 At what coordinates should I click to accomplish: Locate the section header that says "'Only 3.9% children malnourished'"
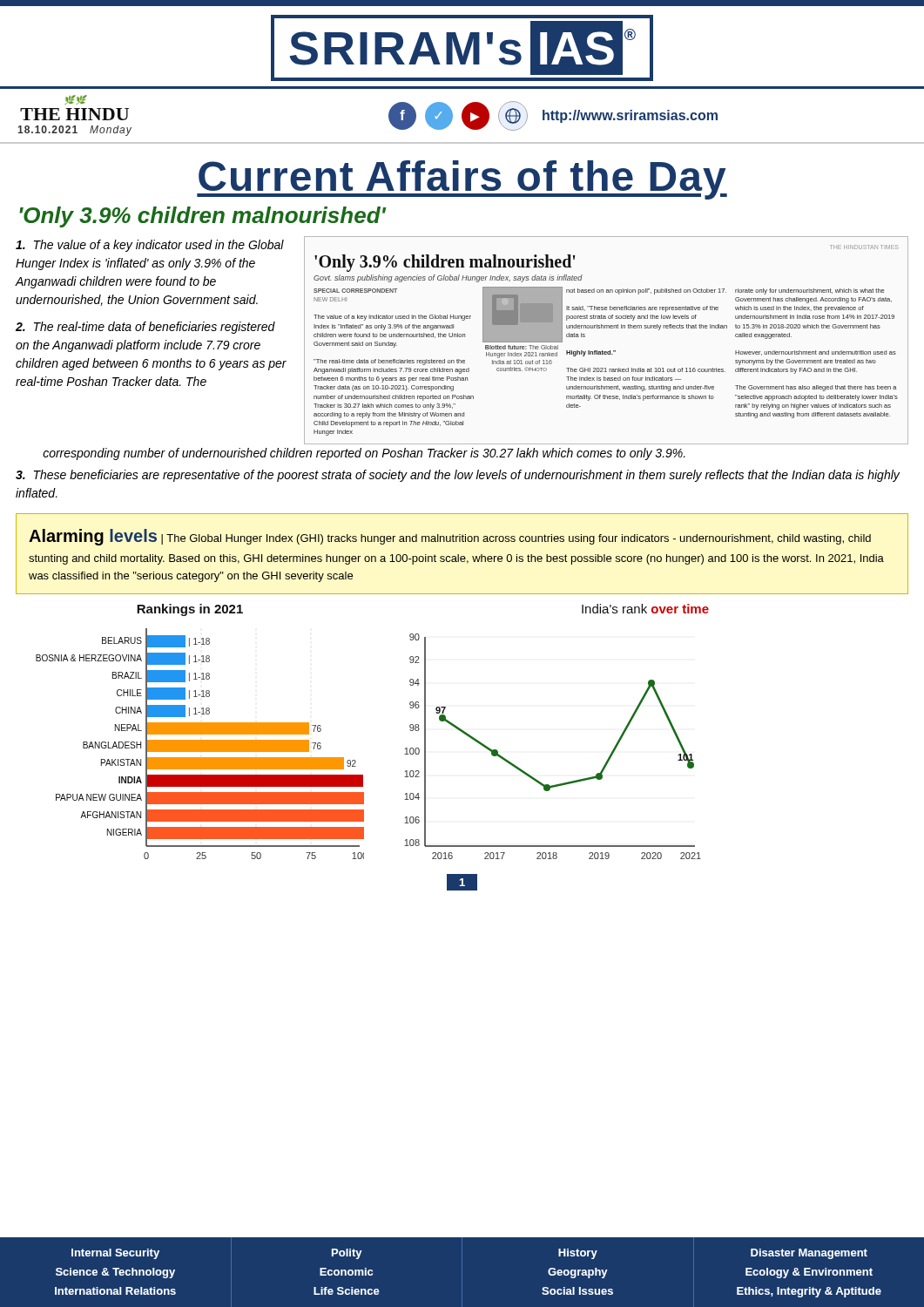tap(202, 215)
